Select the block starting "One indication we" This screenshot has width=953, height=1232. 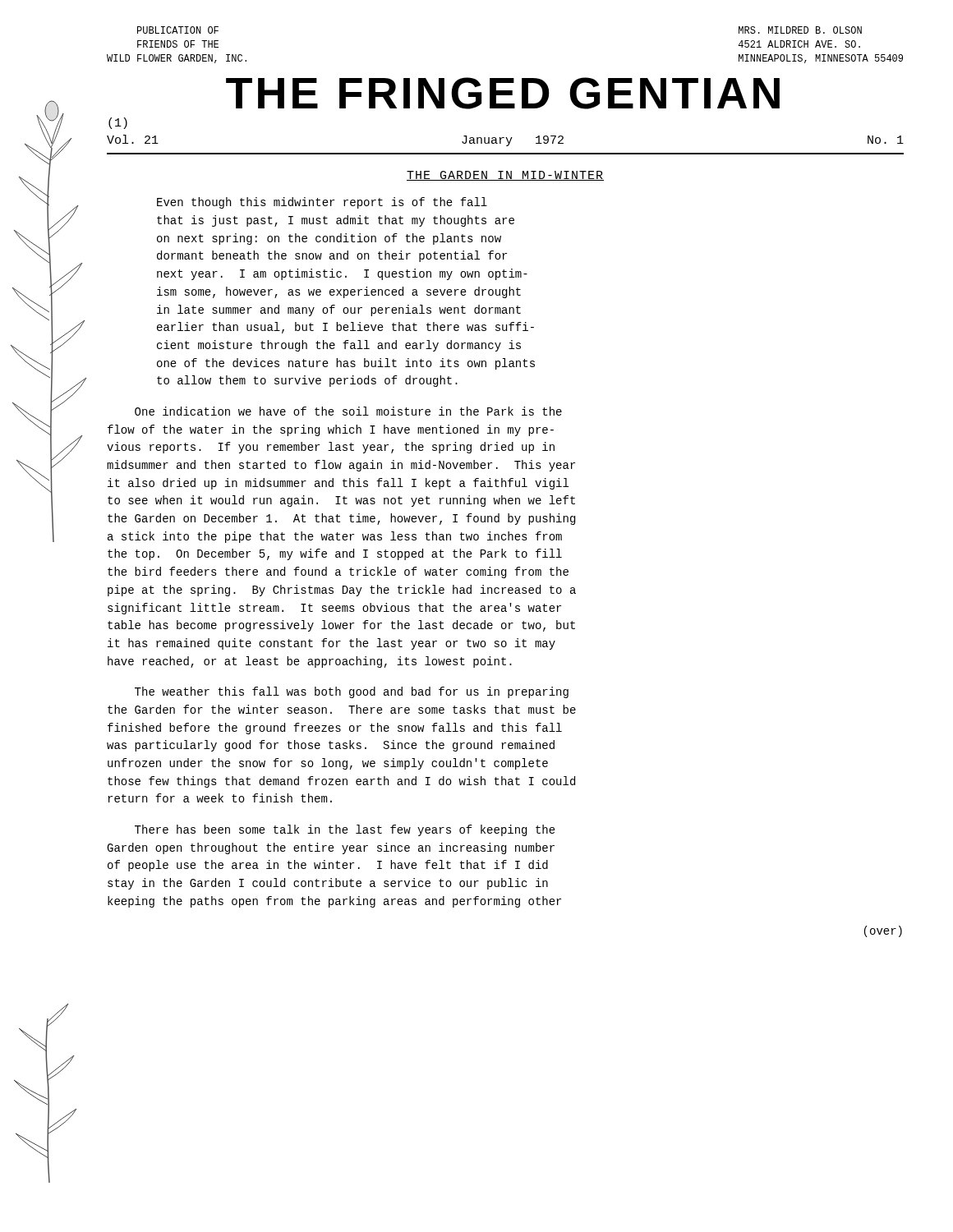[x=505, y=538]
